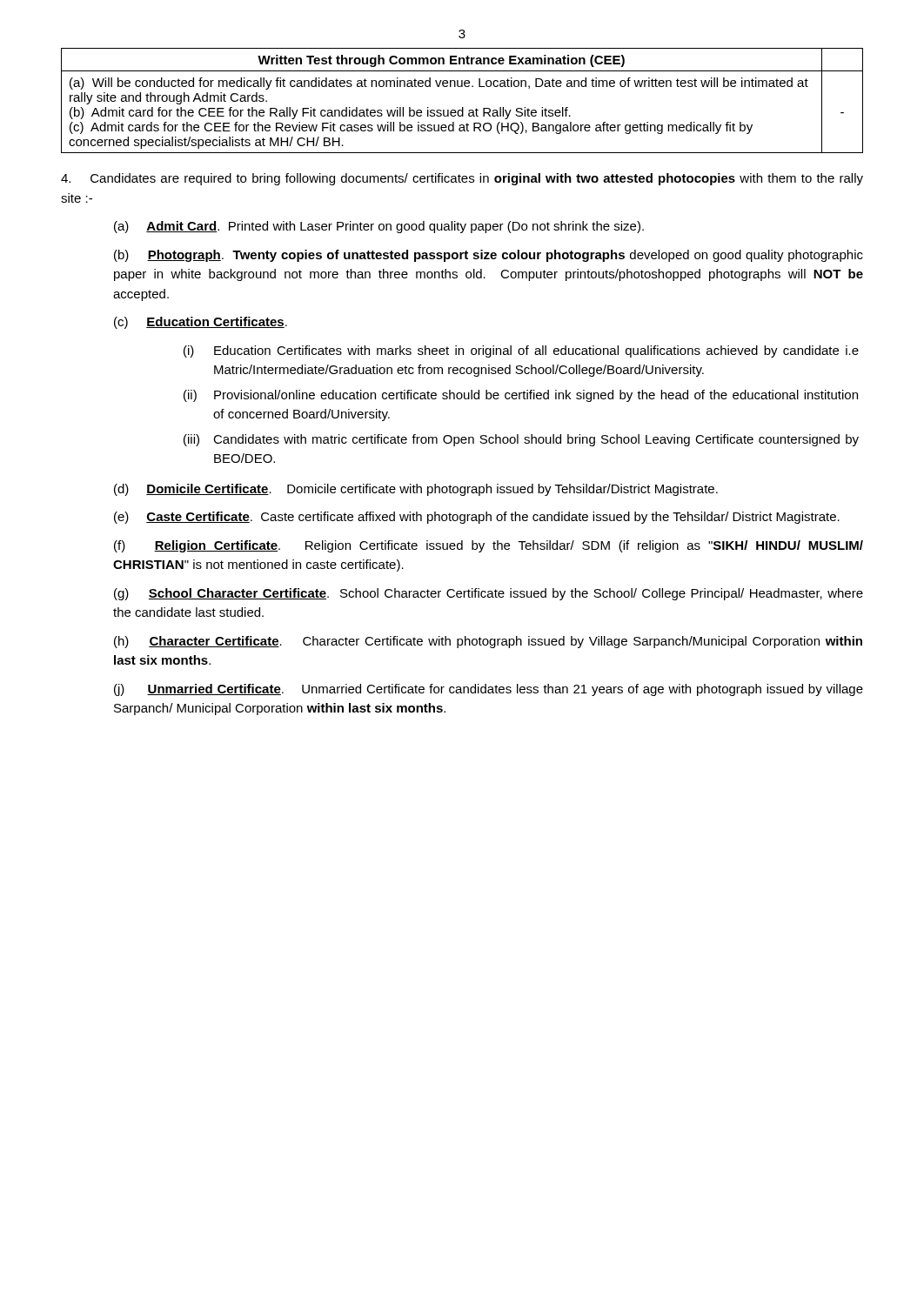Click on the list item containing "(d) Domicile Certificate. Domicile certificate"
This screenshot has height=1305, width=924.
416,489
